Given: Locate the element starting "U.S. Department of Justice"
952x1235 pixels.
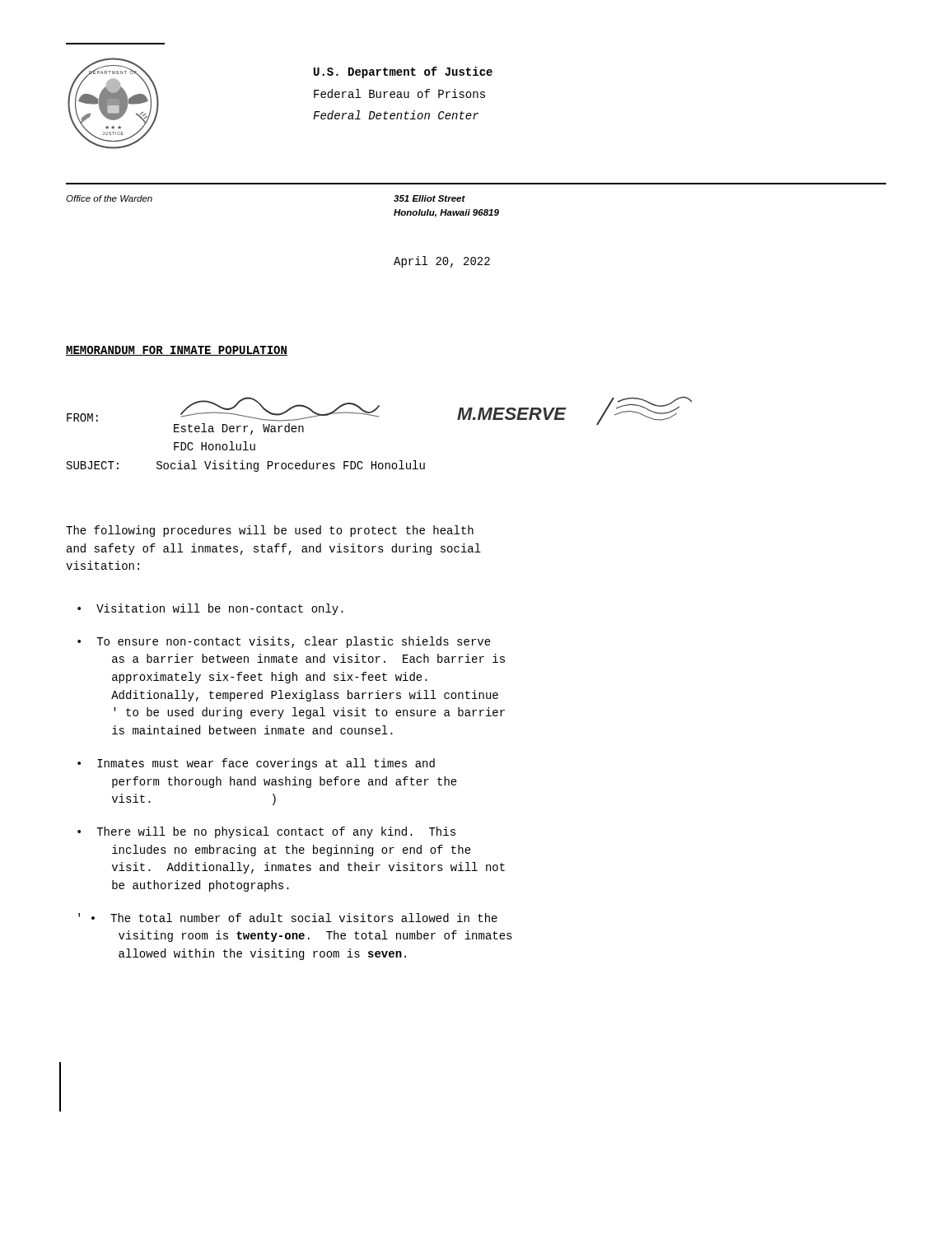Looking at the screenshot, I should click(403, 94).
